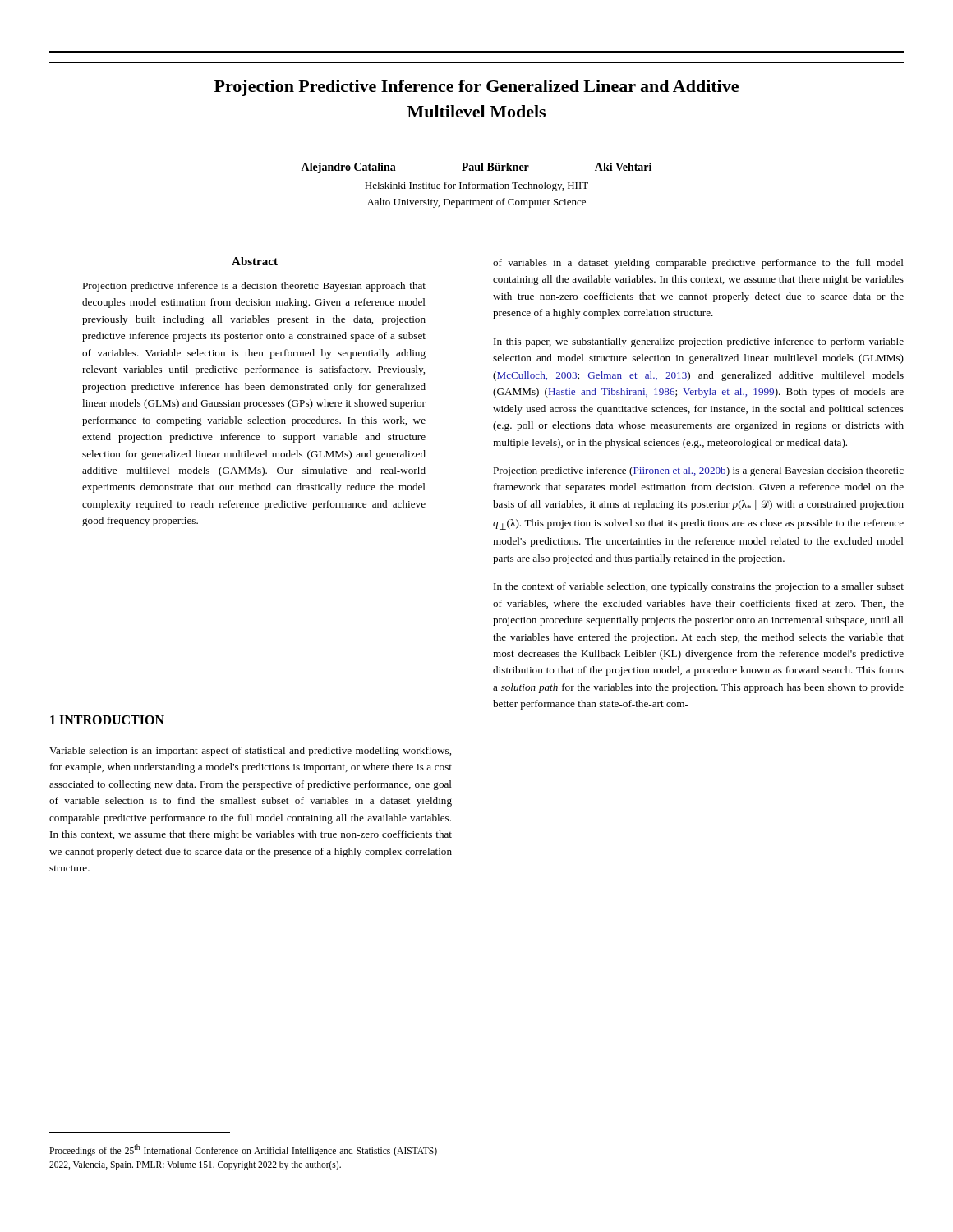The image size is (953, 1232).
Task: Click on the passage starting "Projection Predictive Inference for Generalized Linear and"
Action: coord(476,98)
